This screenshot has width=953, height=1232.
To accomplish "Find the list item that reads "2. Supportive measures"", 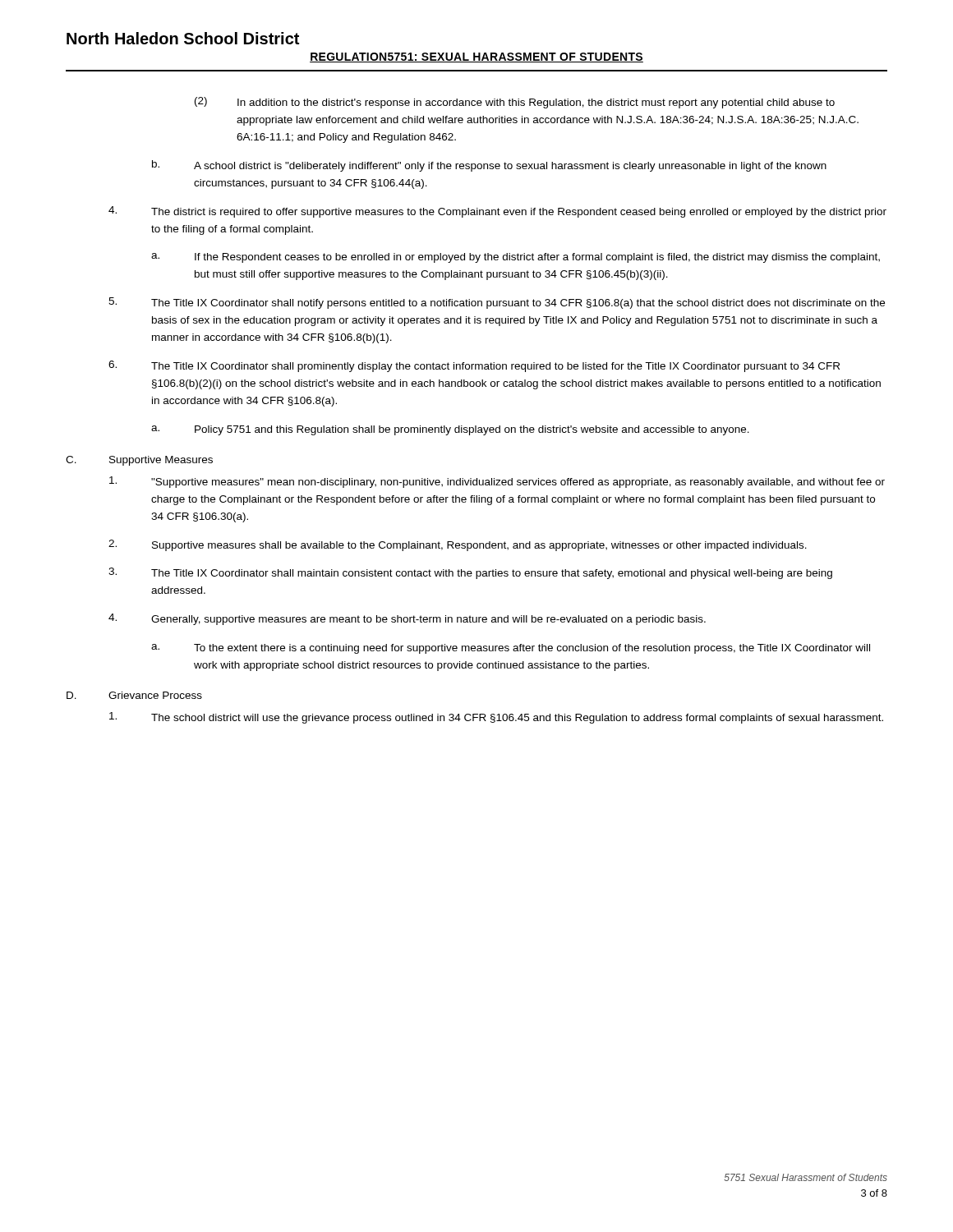I will click(x=498, y=545).
